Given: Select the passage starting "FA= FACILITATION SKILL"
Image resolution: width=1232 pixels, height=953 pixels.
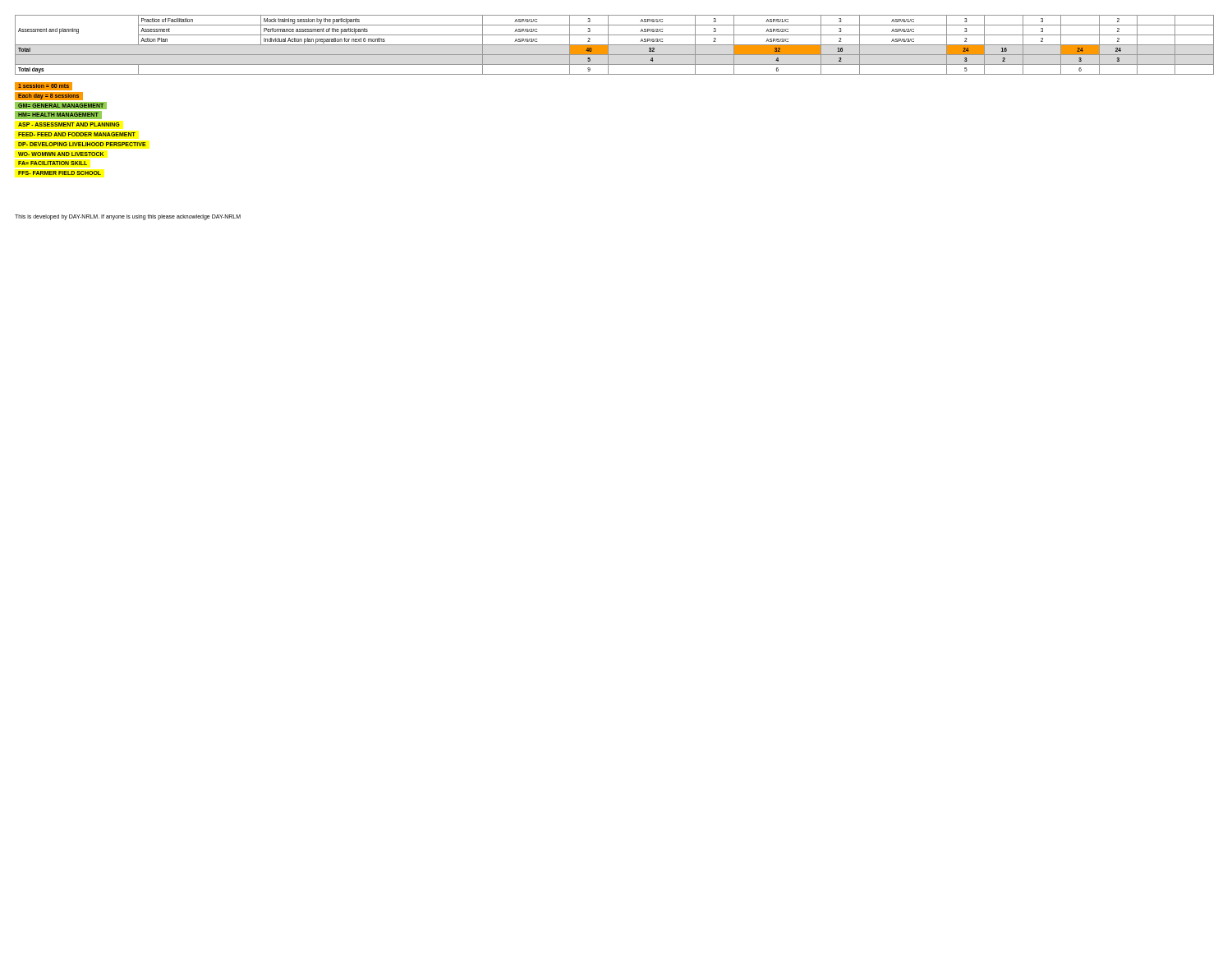Looking at the screenshot, I should click(x=53, y=163).
